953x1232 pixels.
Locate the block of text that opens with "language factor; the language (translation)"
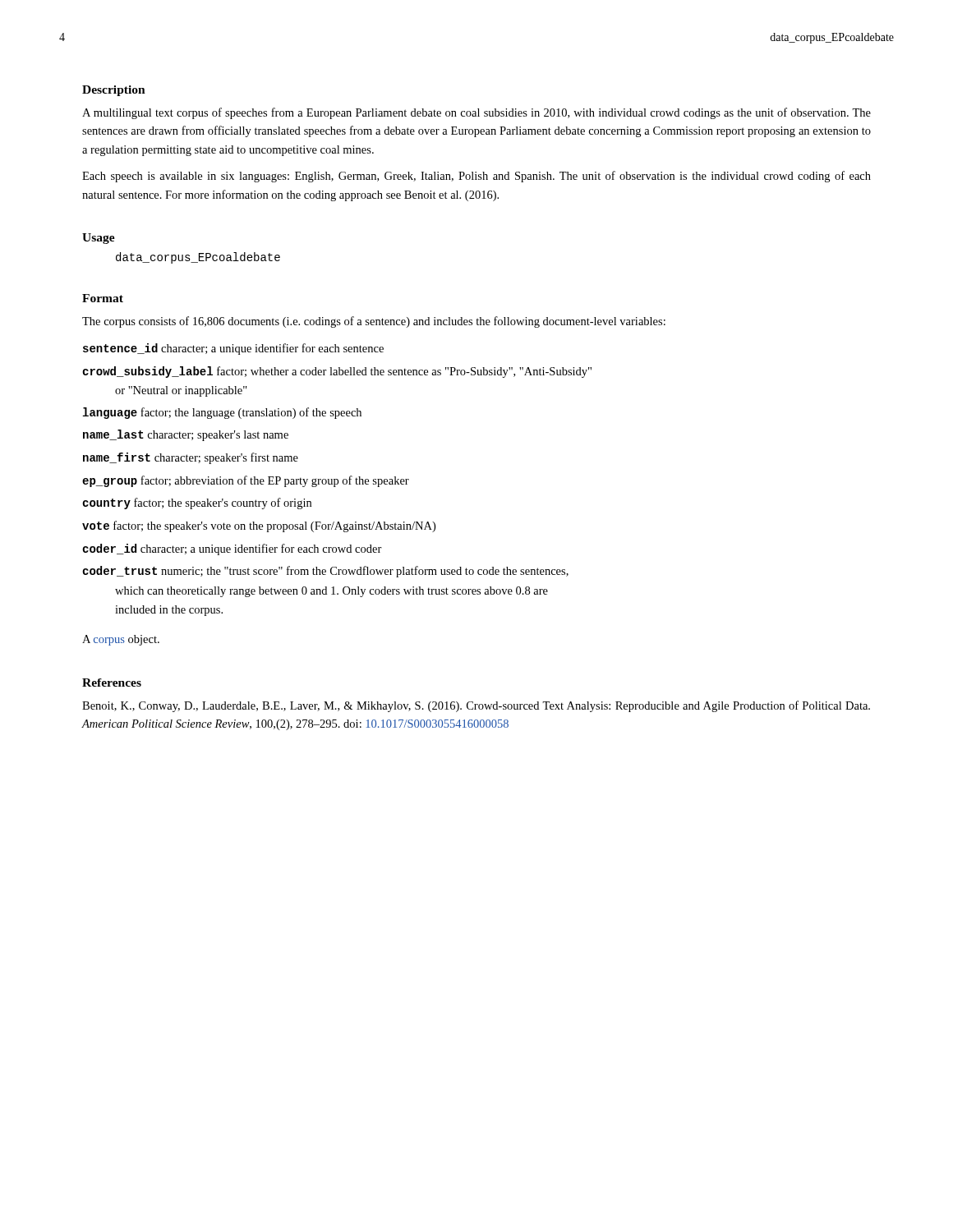pos(222,412)
